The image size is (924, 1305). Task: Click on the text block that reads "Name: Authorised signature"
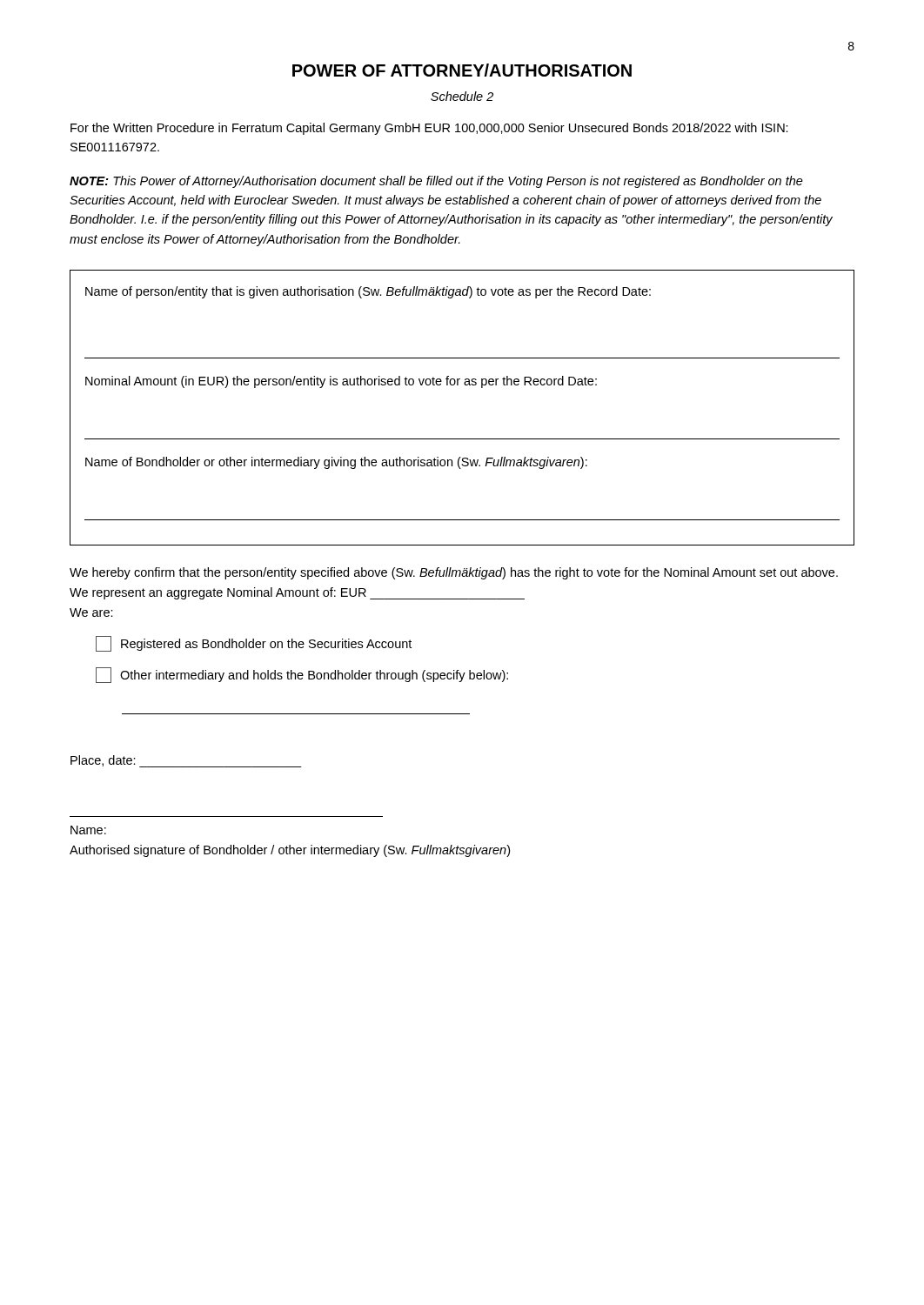tap(290, 840)
